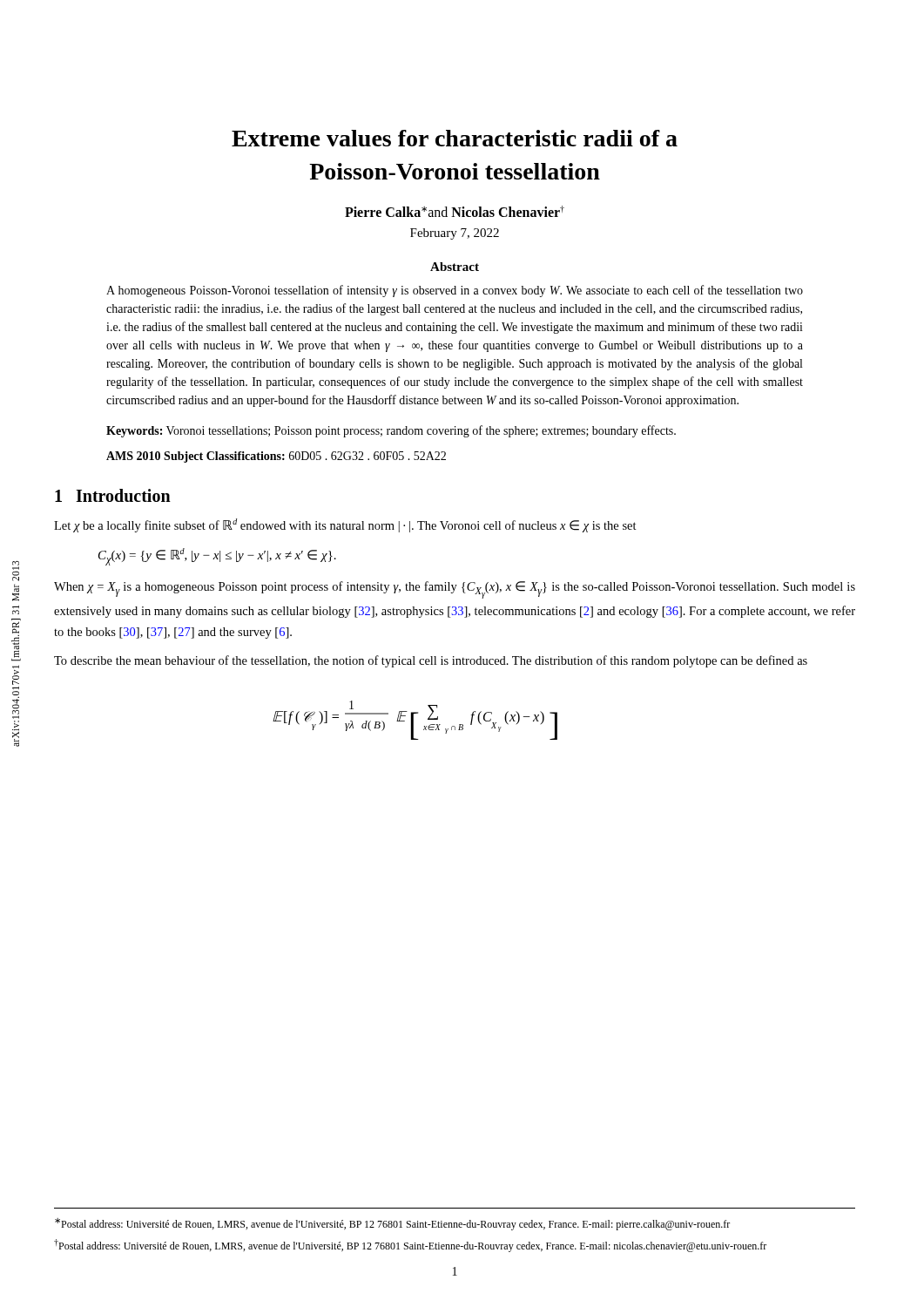
Task: Locate the block starting "February 7, 2022"
Action: click(x=455, y=233)
